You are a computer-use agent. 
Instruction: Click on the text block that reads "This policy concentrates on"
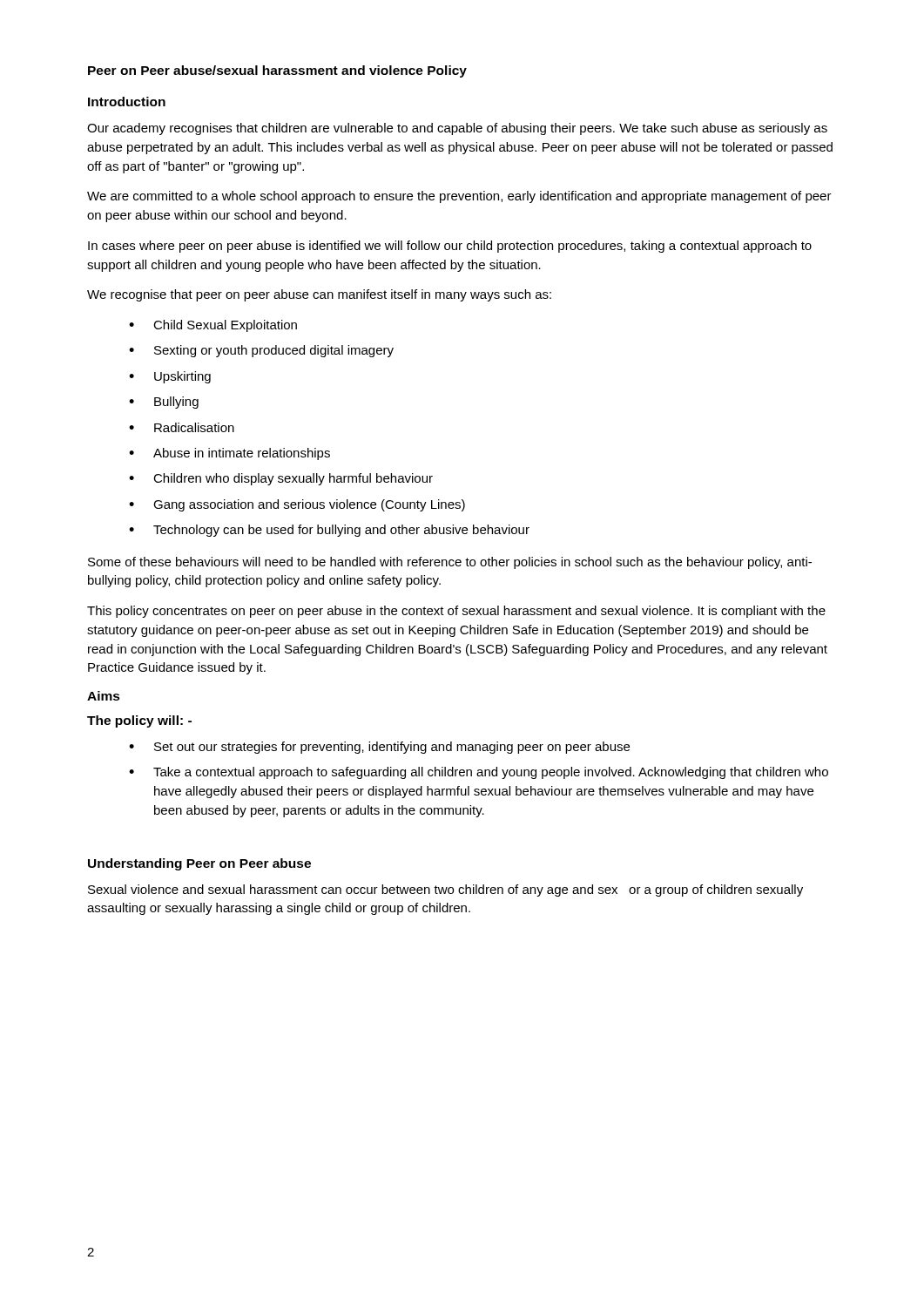click(x=457, y=639)
